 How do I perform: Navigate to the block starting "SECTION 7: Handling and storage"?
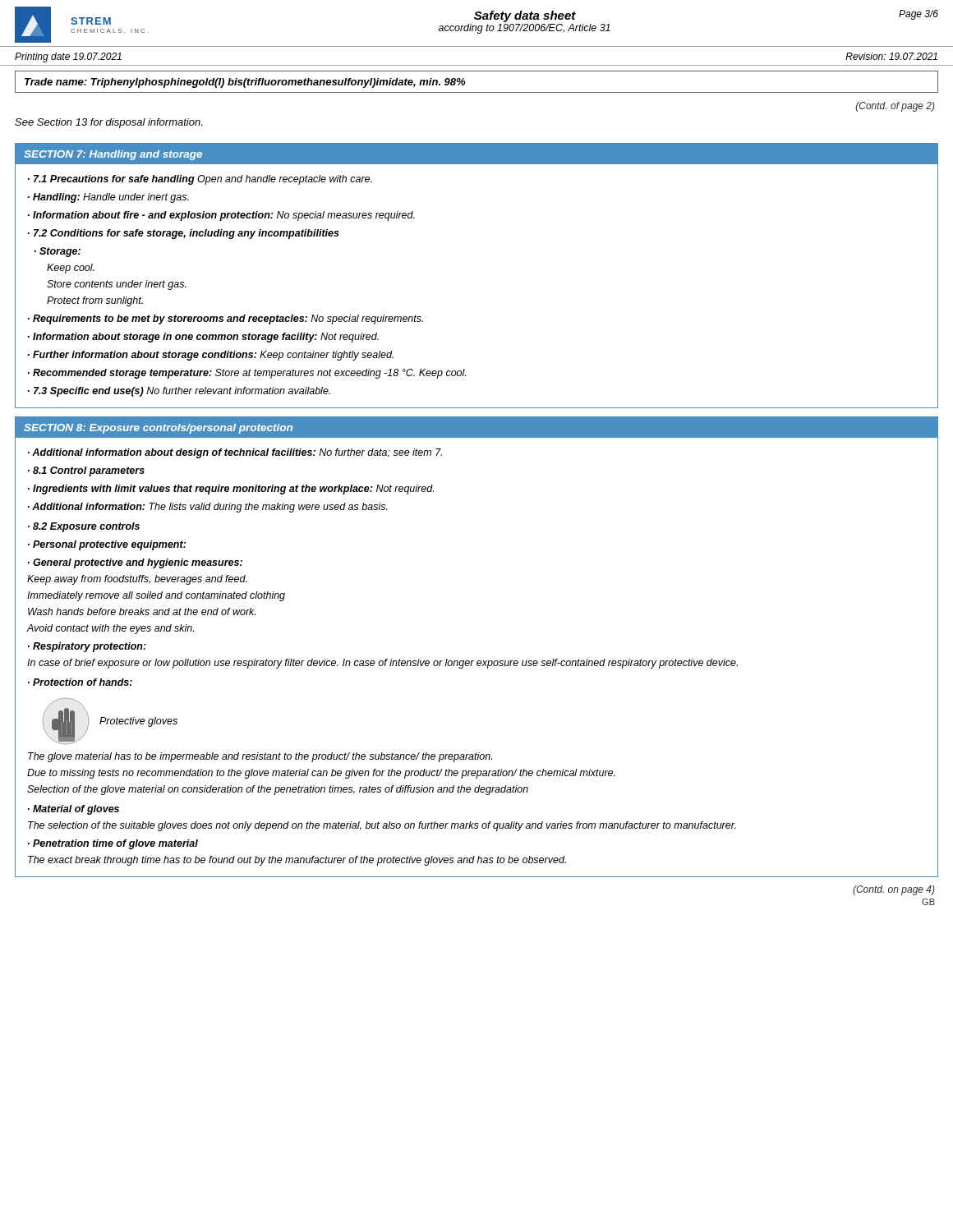point(476,154)
